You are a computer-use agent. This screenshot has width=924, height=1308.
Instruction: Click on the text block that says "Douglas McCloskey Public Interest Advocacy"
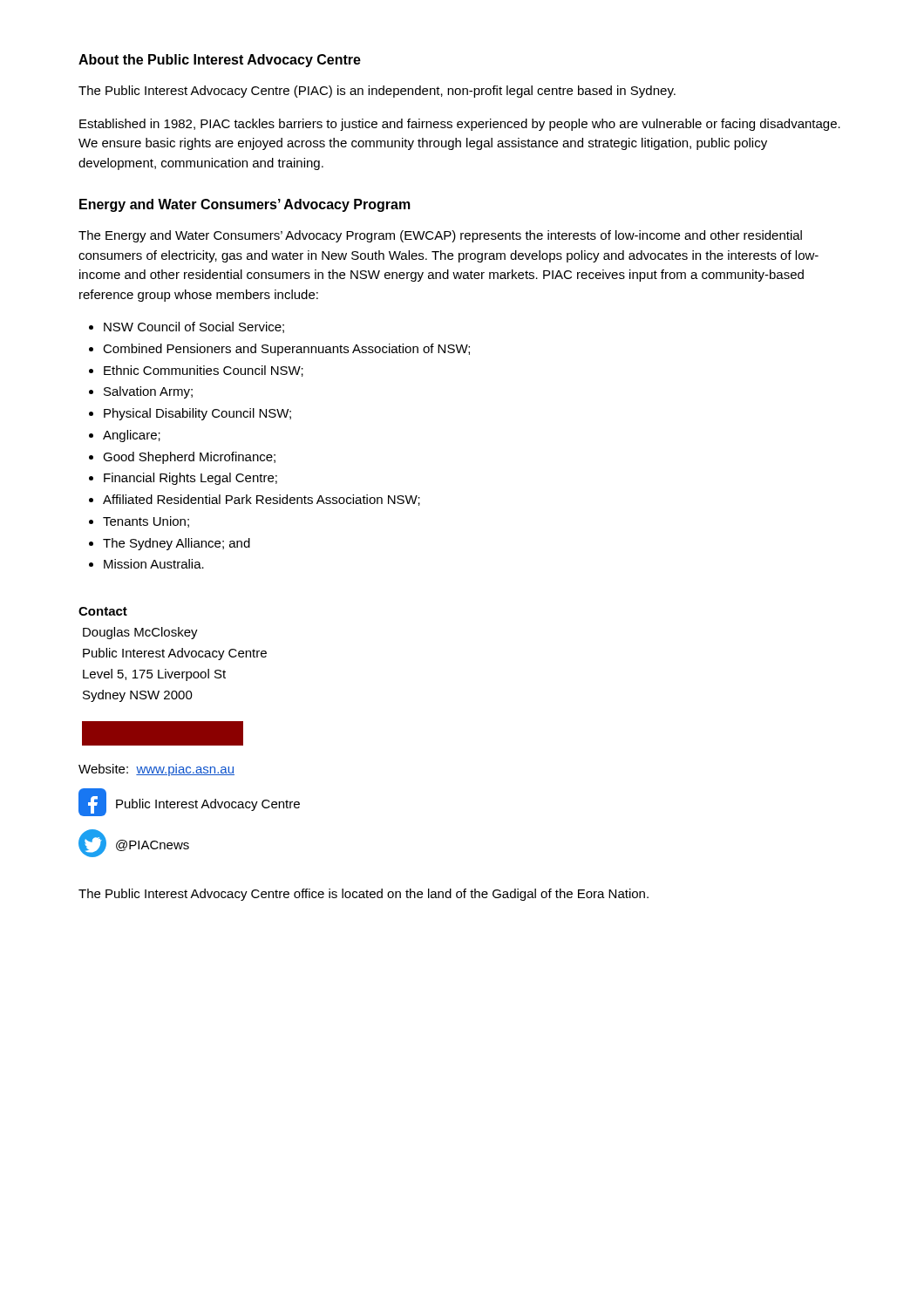140,633
